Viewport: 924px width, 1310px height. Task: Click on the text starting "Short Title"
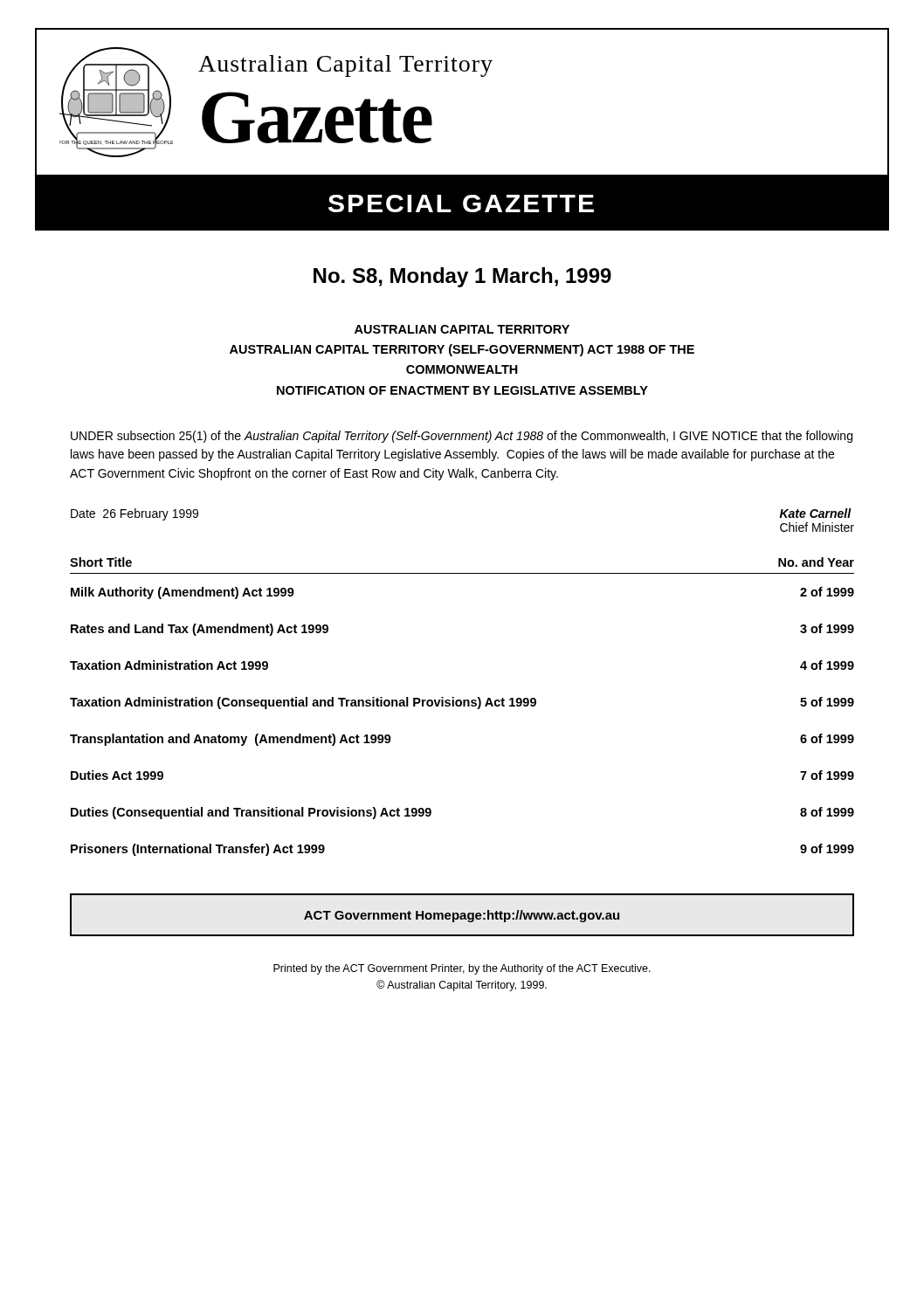tap(101, 562)
